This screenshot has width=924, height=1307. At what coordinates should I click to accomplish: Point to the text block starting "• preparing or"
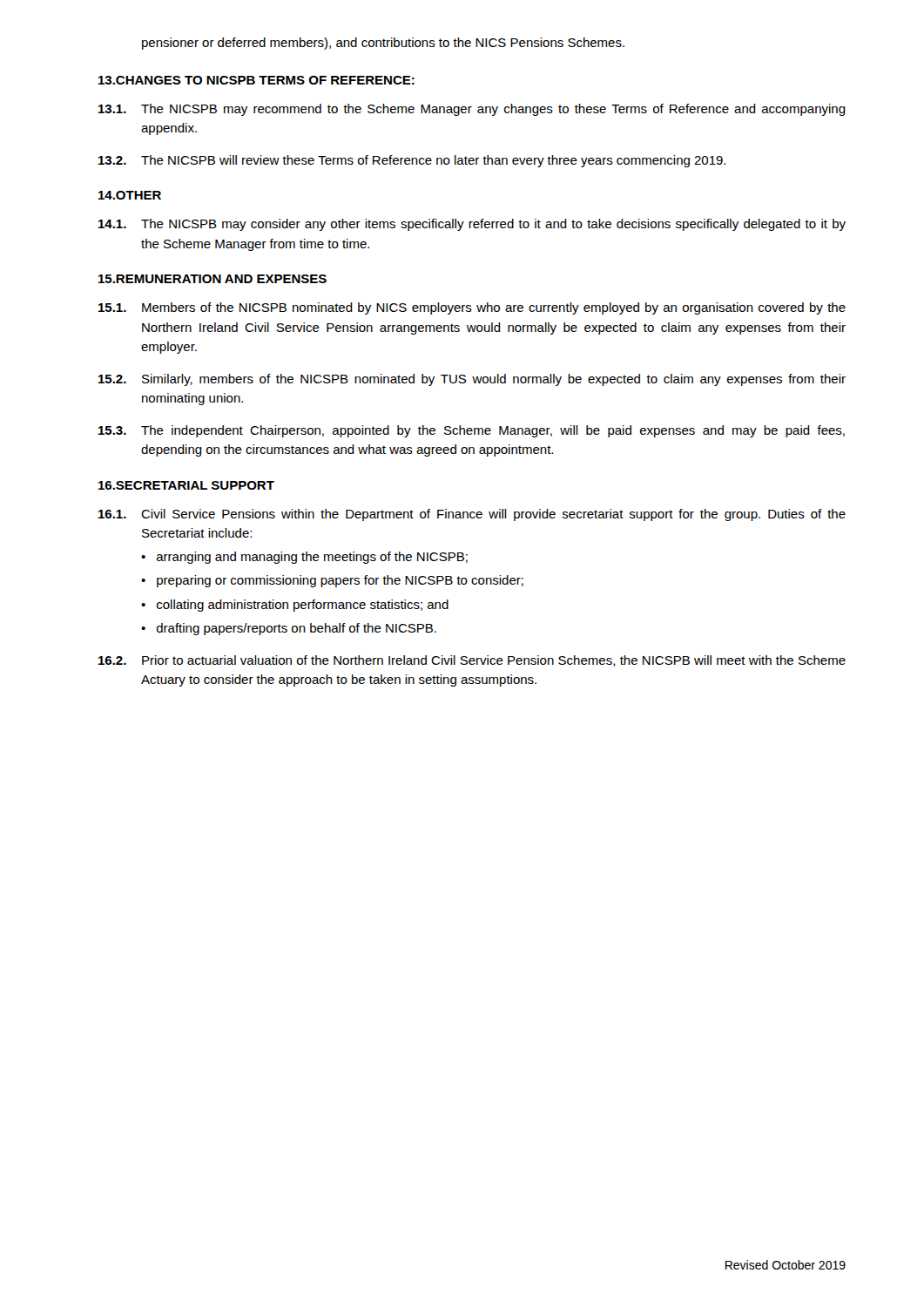point(333,581)
